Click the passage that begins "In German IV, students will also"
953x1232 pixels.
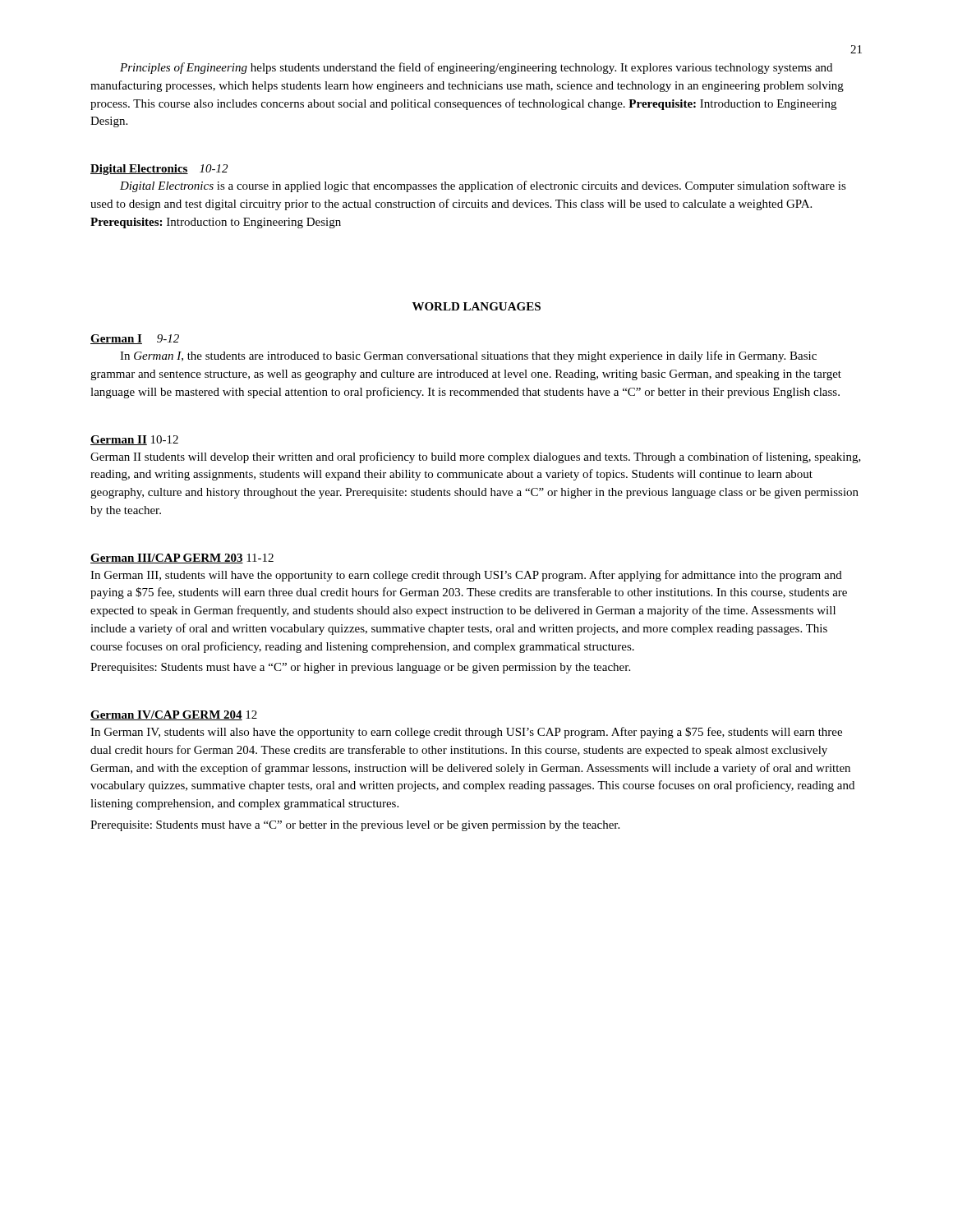(476, 779)
